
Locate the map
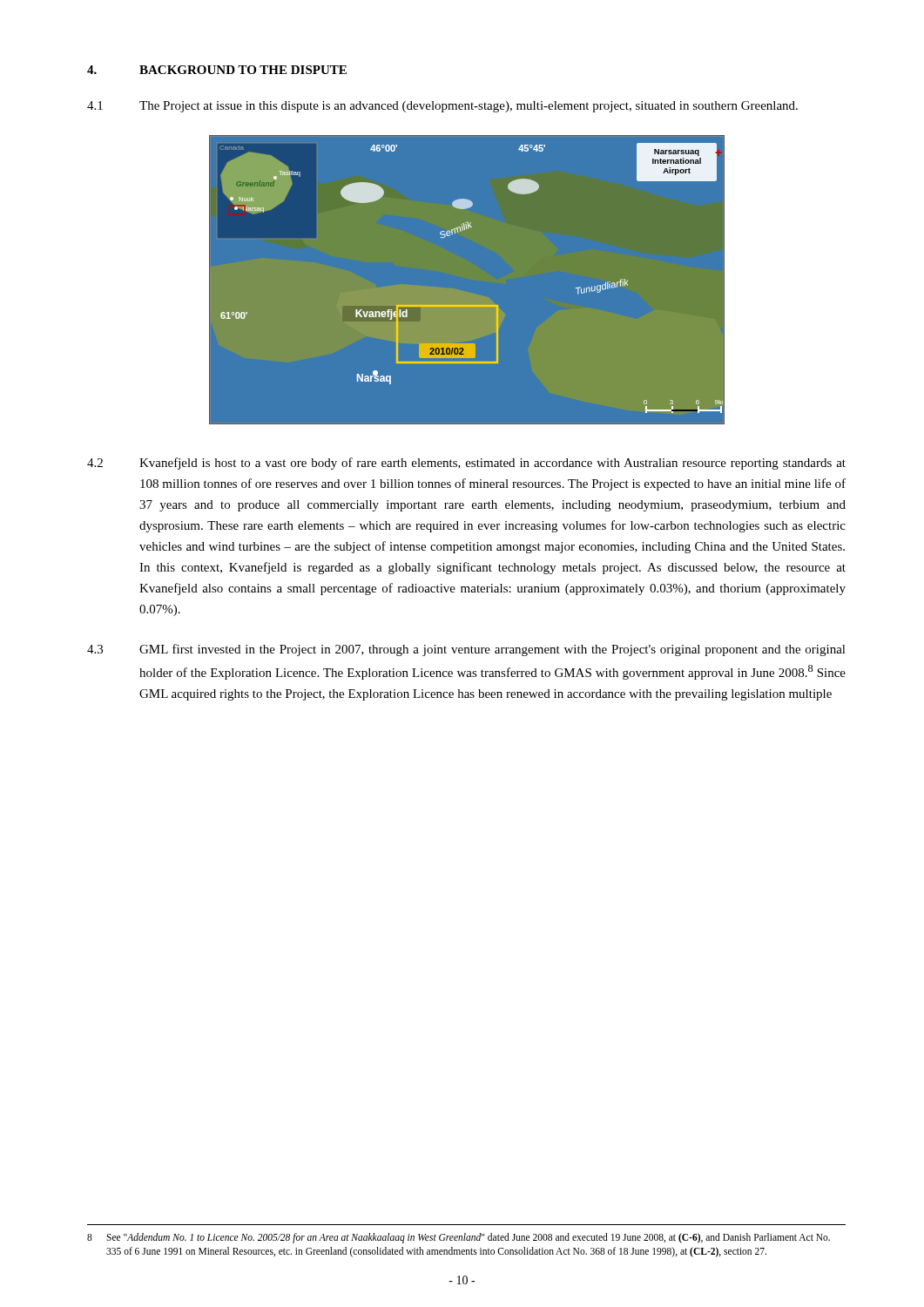tap(466, 280)
